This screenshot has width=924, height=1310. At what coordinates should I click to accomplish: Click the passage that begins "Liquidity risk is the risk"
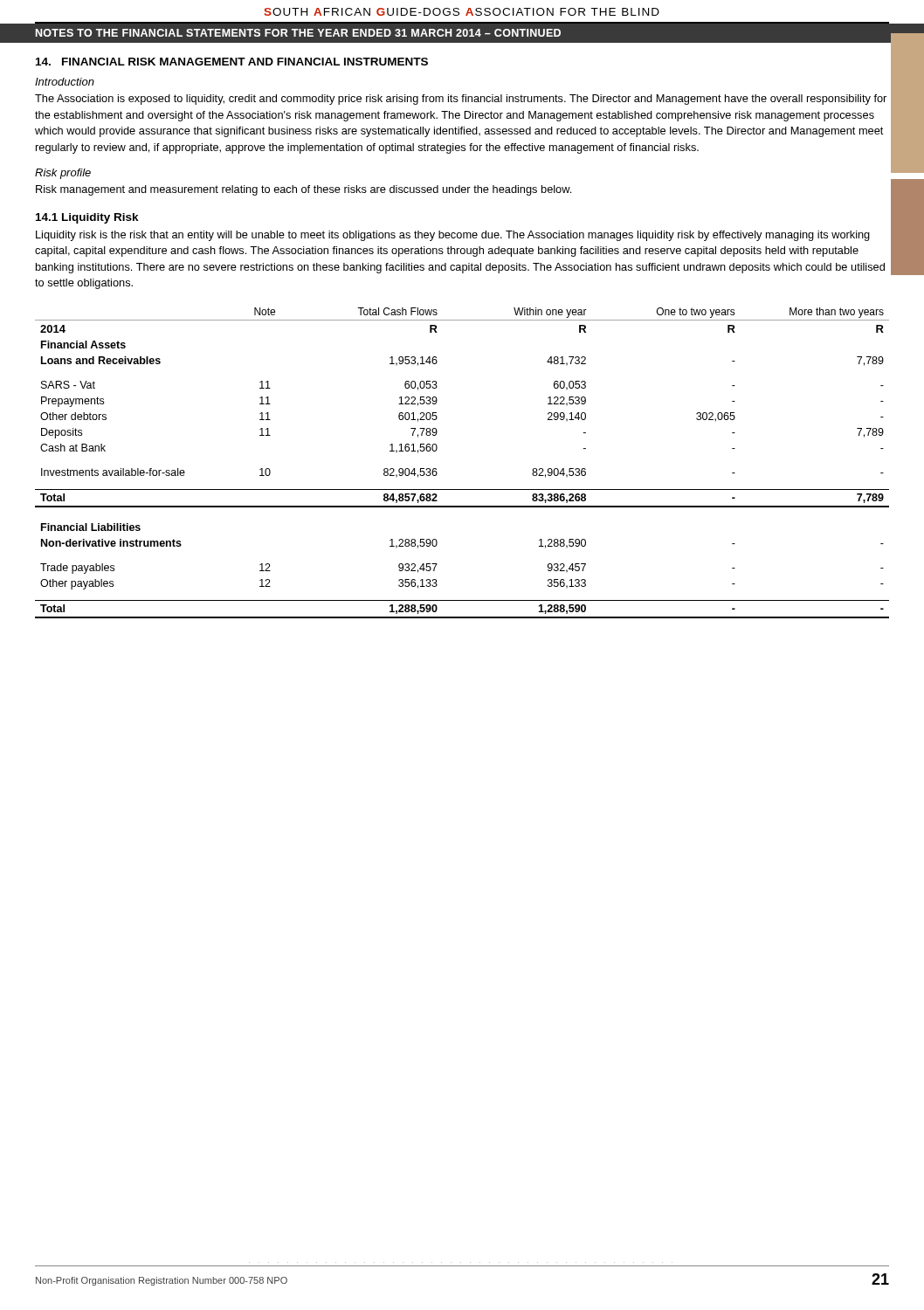[x=460, y=259]
